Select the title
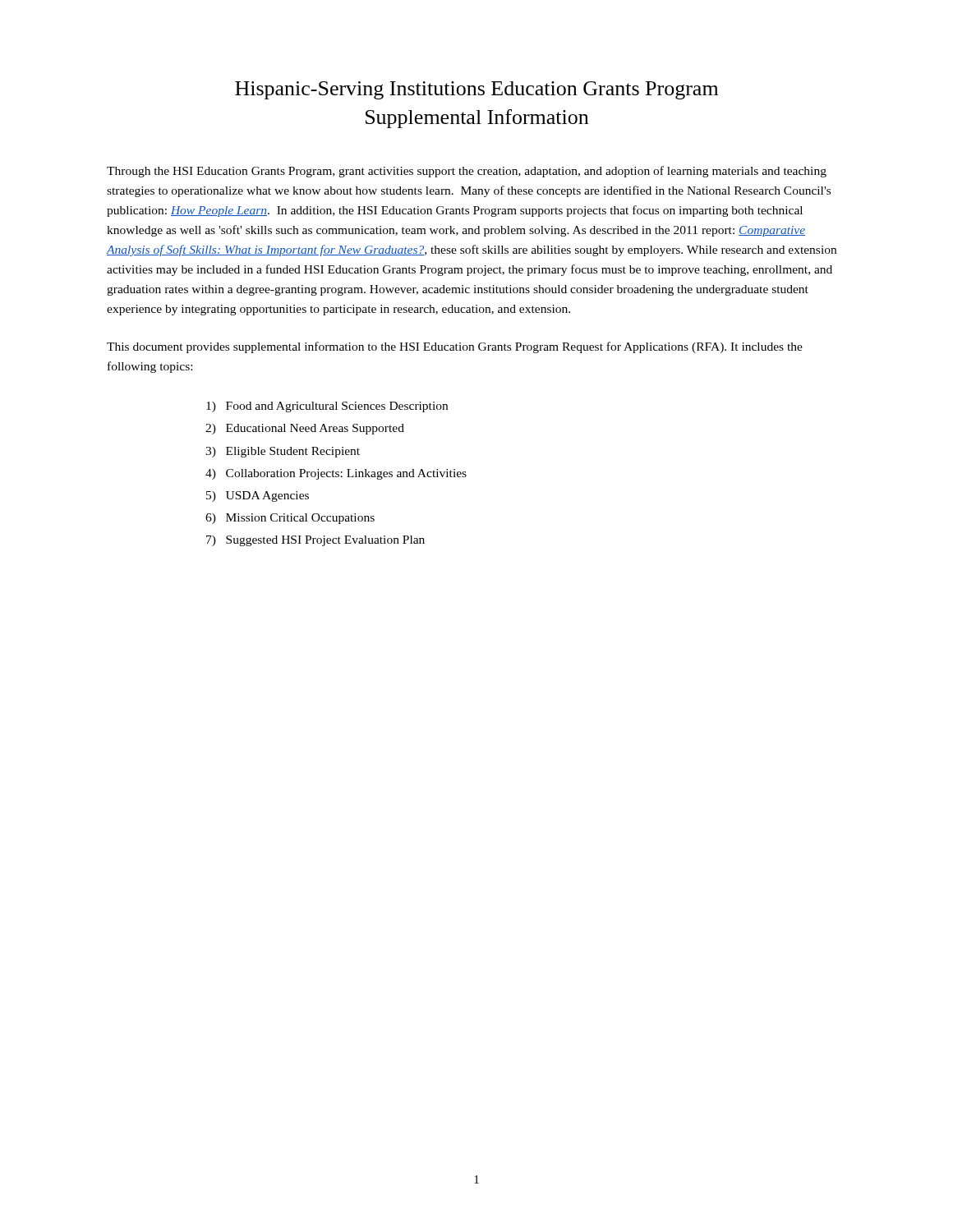Viewport: 953px width, 1232px height. click(x=476, y=103)
